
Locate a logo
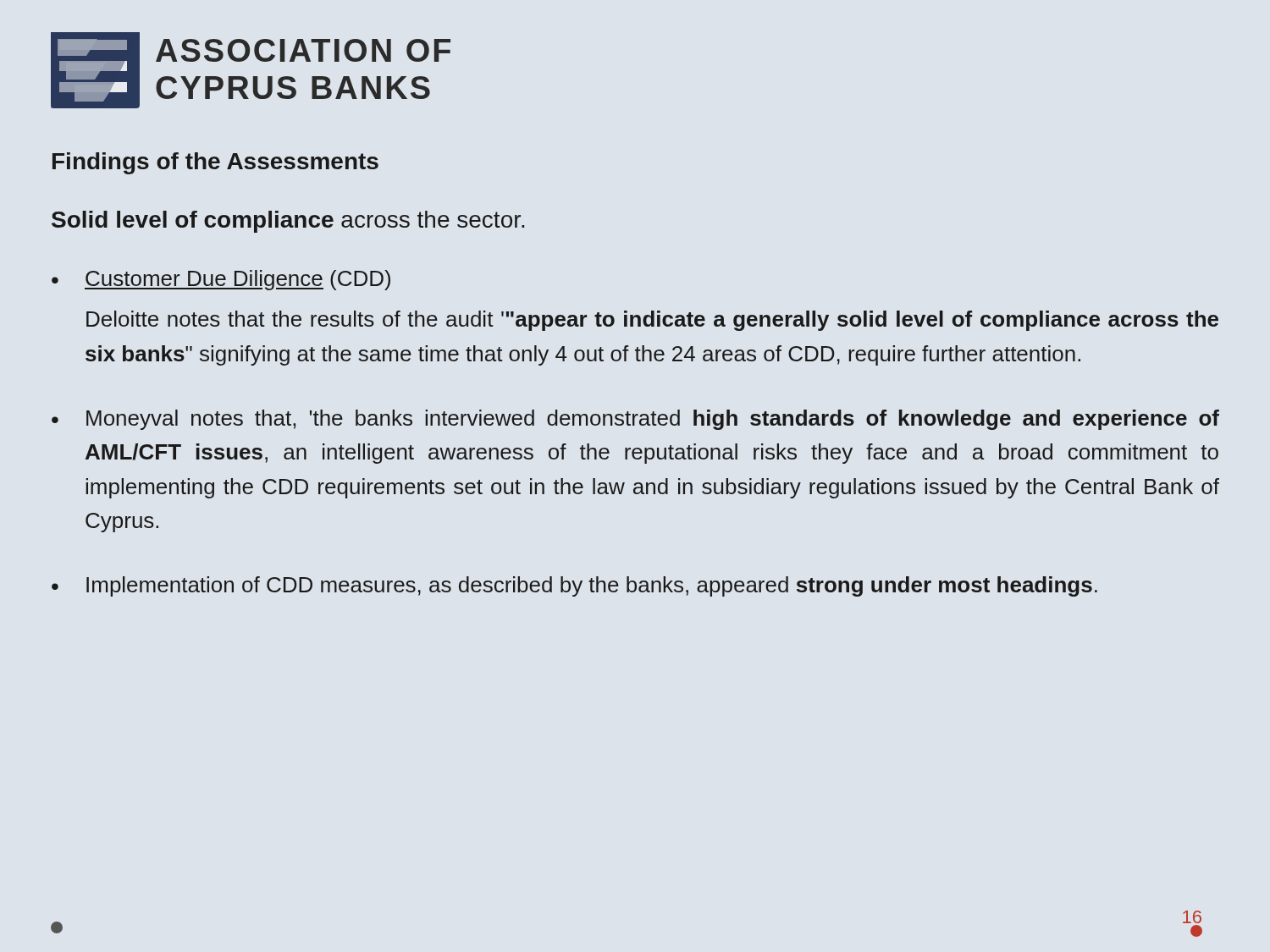pyautogui.click(x=252, y=70)
